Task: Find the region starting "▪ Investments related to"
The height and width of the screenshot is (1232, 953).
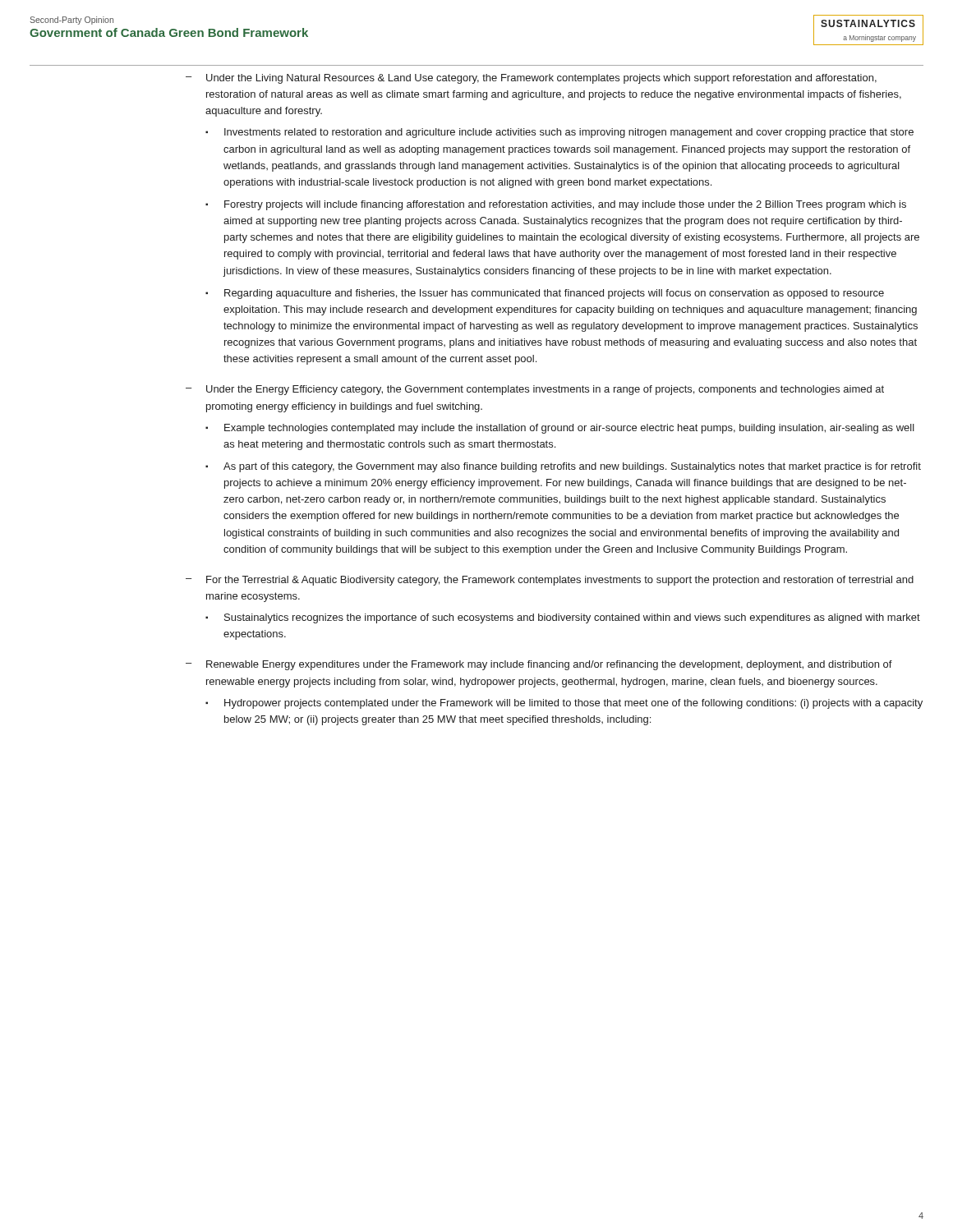Action: tap(564, 157)
